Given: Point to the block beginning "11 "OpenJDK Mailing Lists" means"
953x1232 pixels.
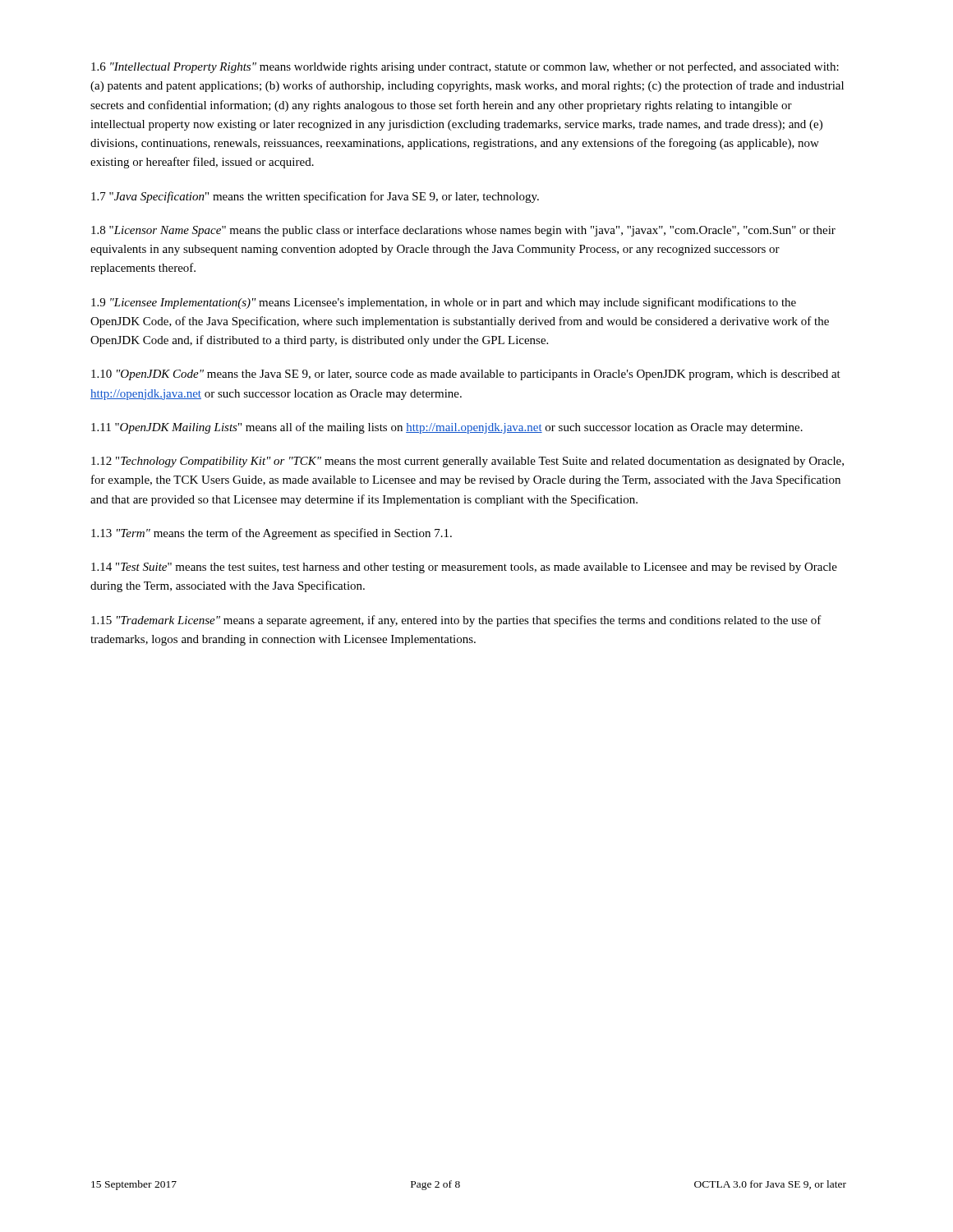Looking at the screenshot, I should point(447,427).
